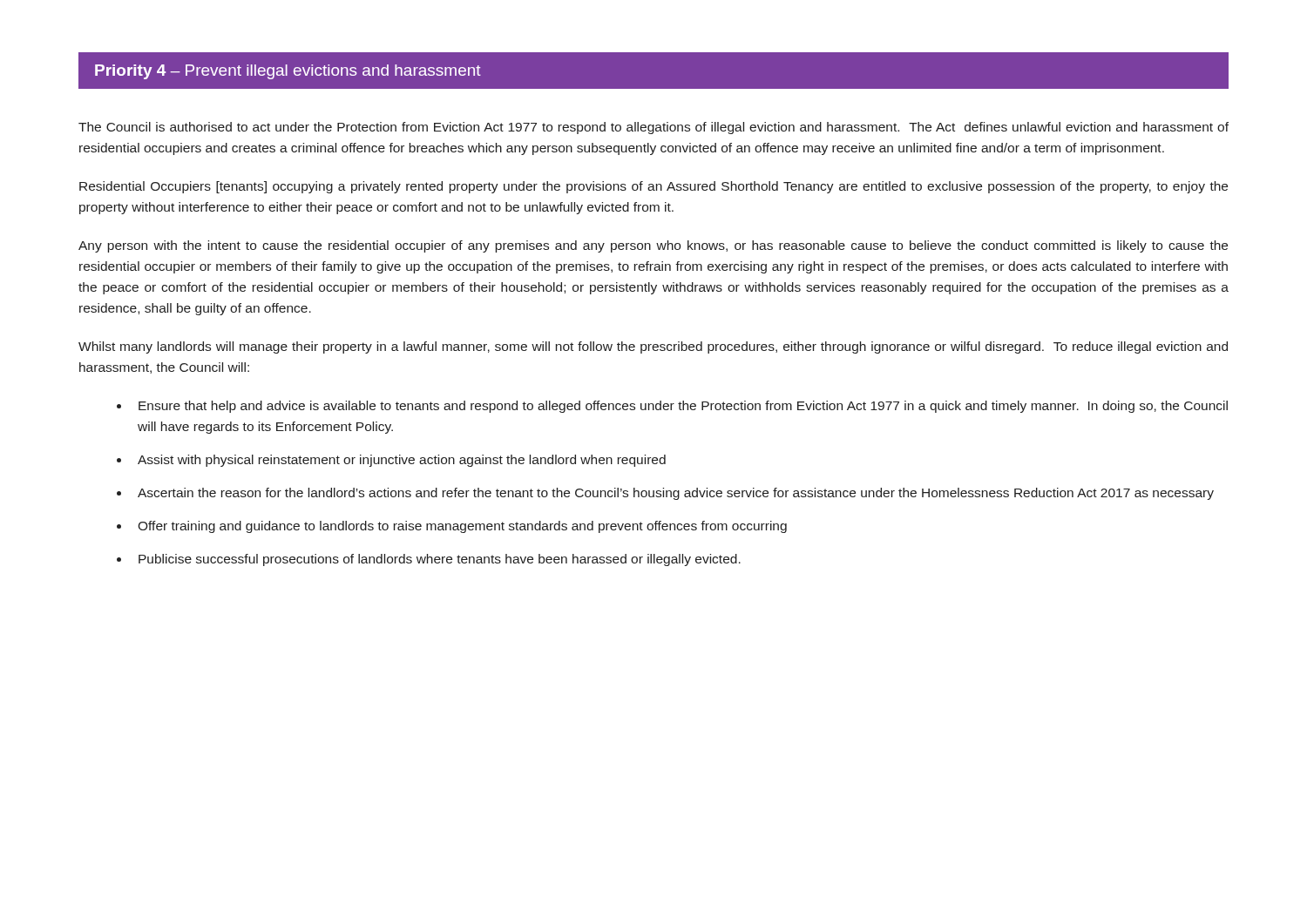
Task: Find the section header containing "Priority 4 – Prevent illegal"
Action: click(287, 70)
